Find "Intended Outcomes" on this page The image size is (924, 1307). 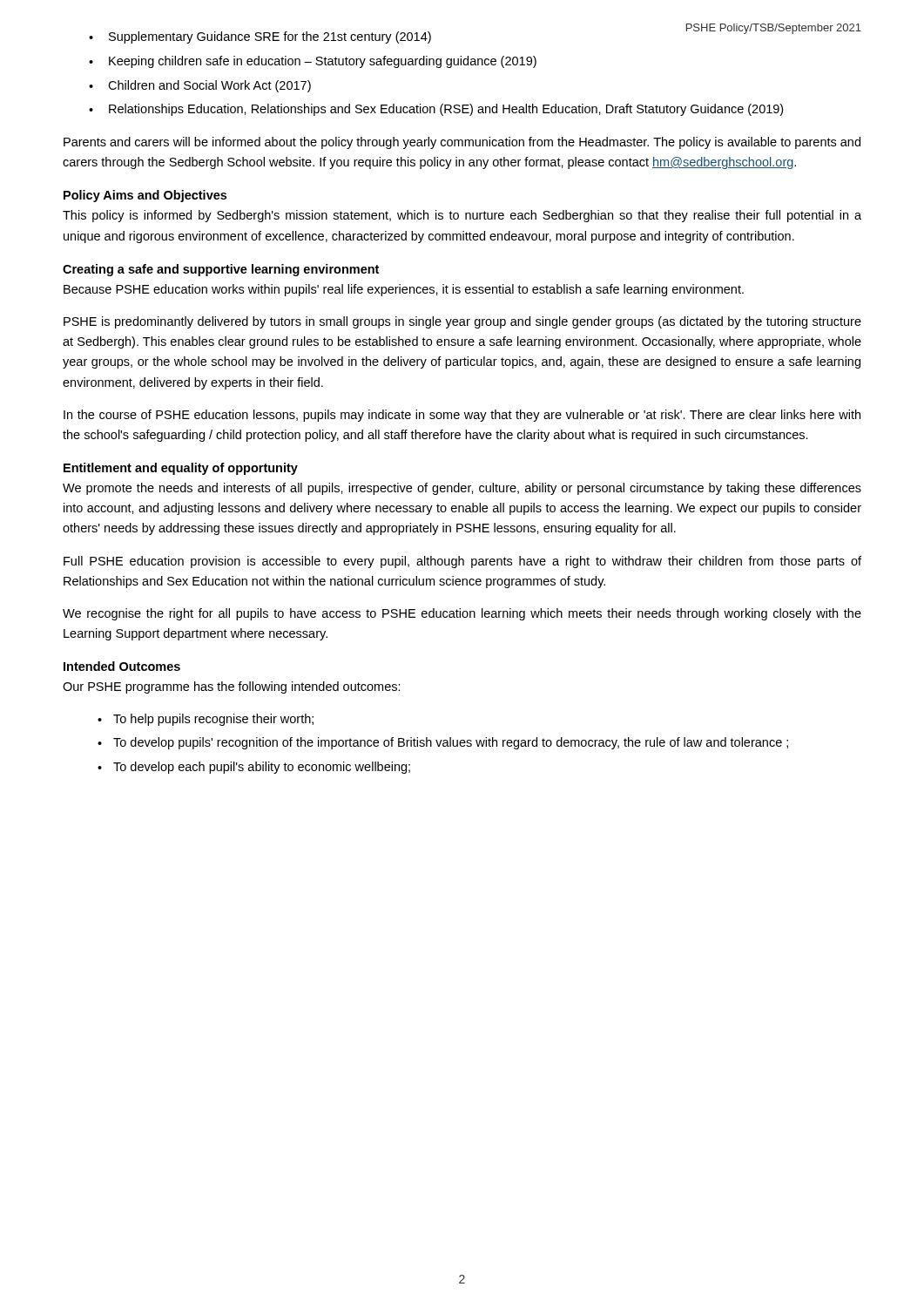[x=122, y=667]
